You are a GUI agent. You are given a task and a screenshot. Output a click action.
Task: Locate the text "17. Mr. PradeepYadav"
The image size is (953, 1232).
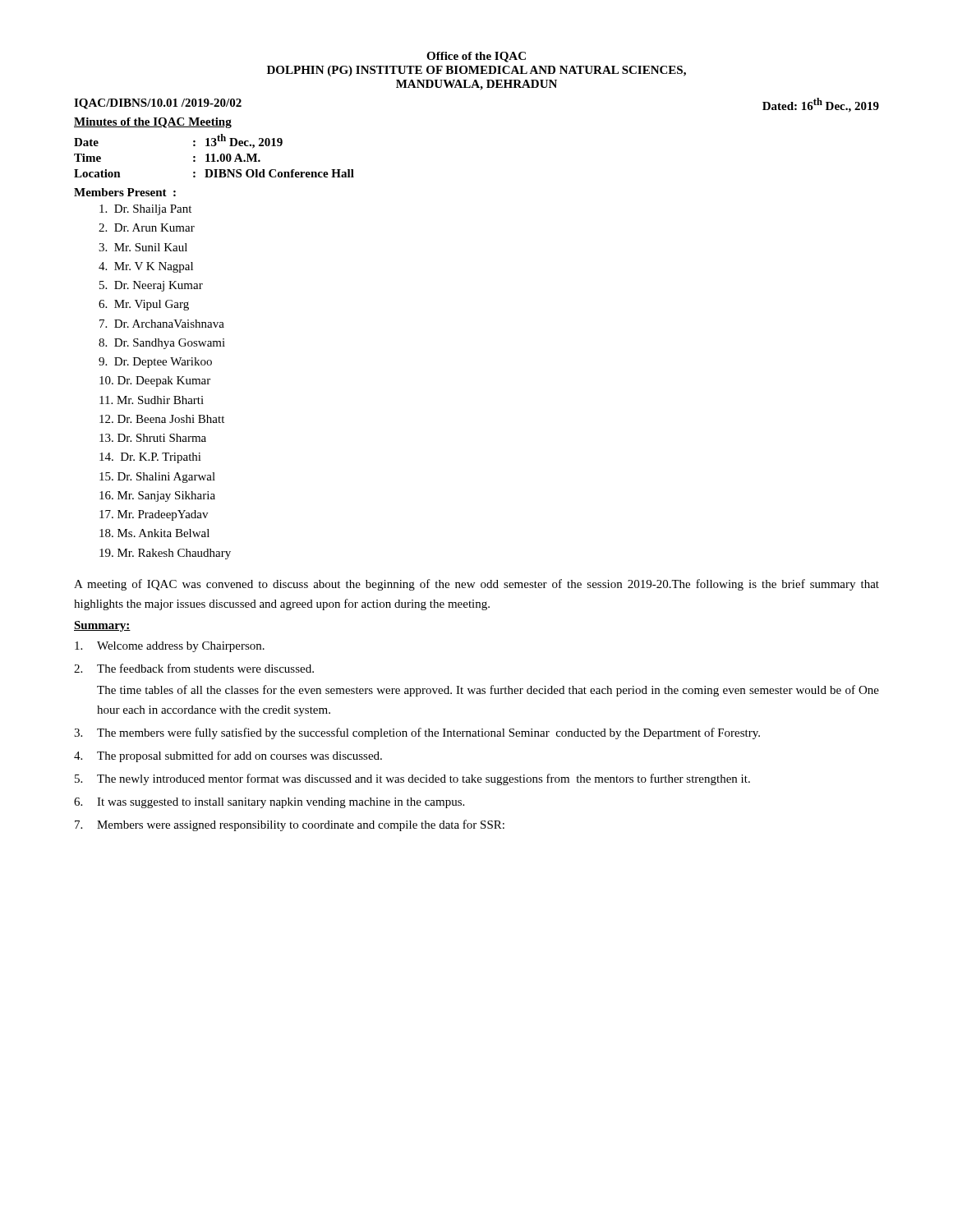pos(153,514)
